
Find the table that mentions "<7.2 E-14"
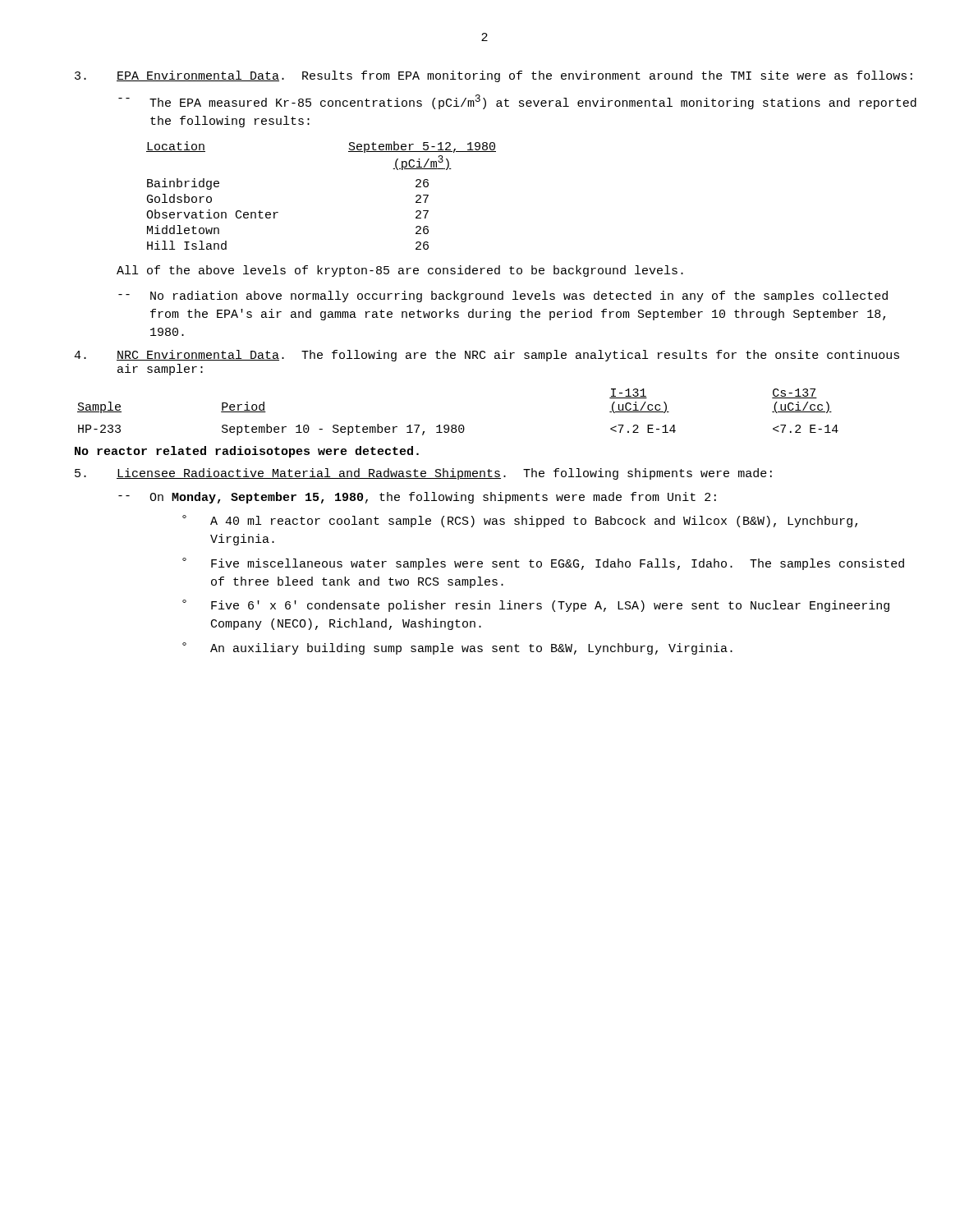pyautogui.click(x=497, y=411)
